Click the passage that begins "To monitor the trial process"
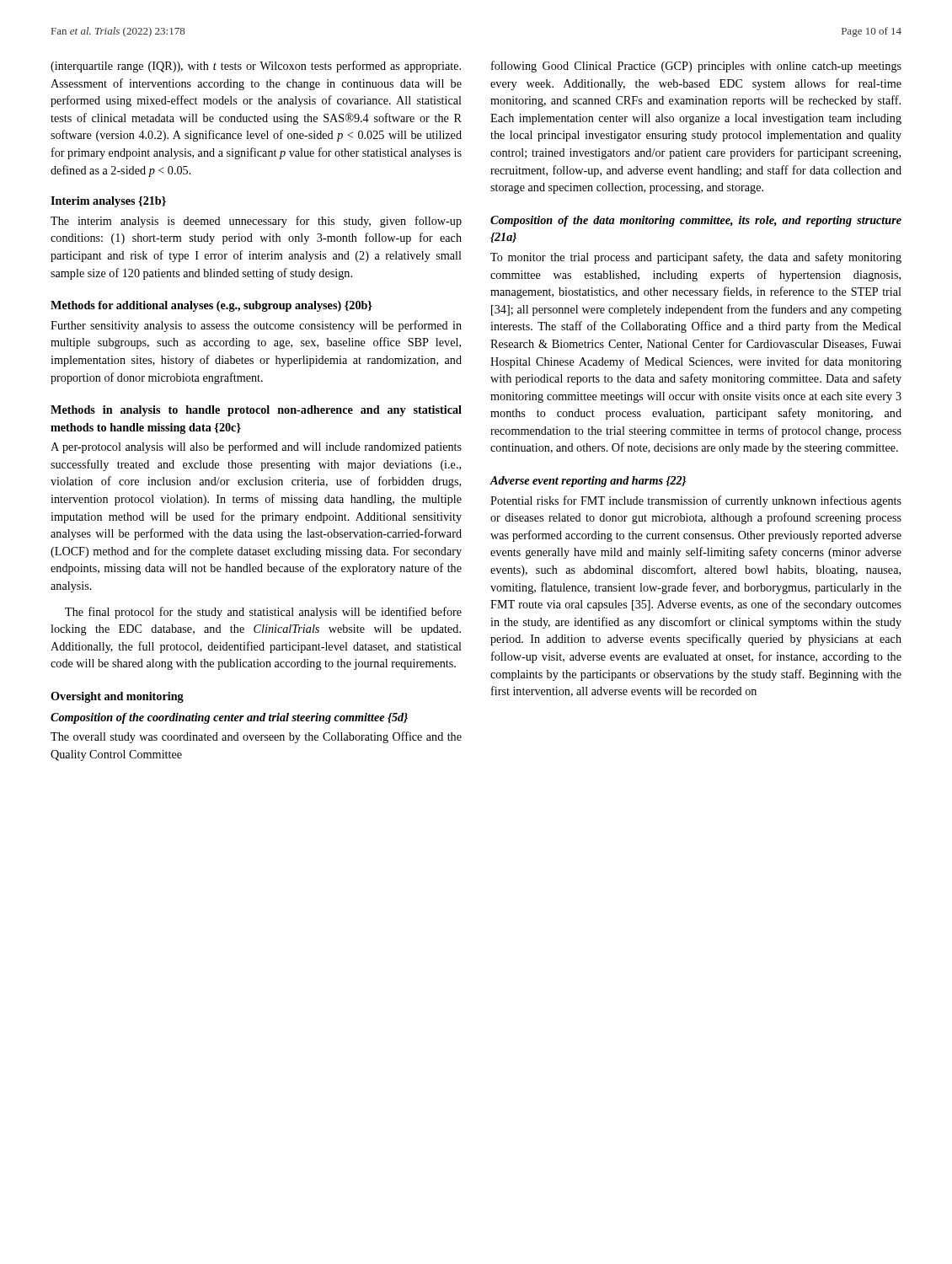The image size is (952, 1264). point(696,353)
